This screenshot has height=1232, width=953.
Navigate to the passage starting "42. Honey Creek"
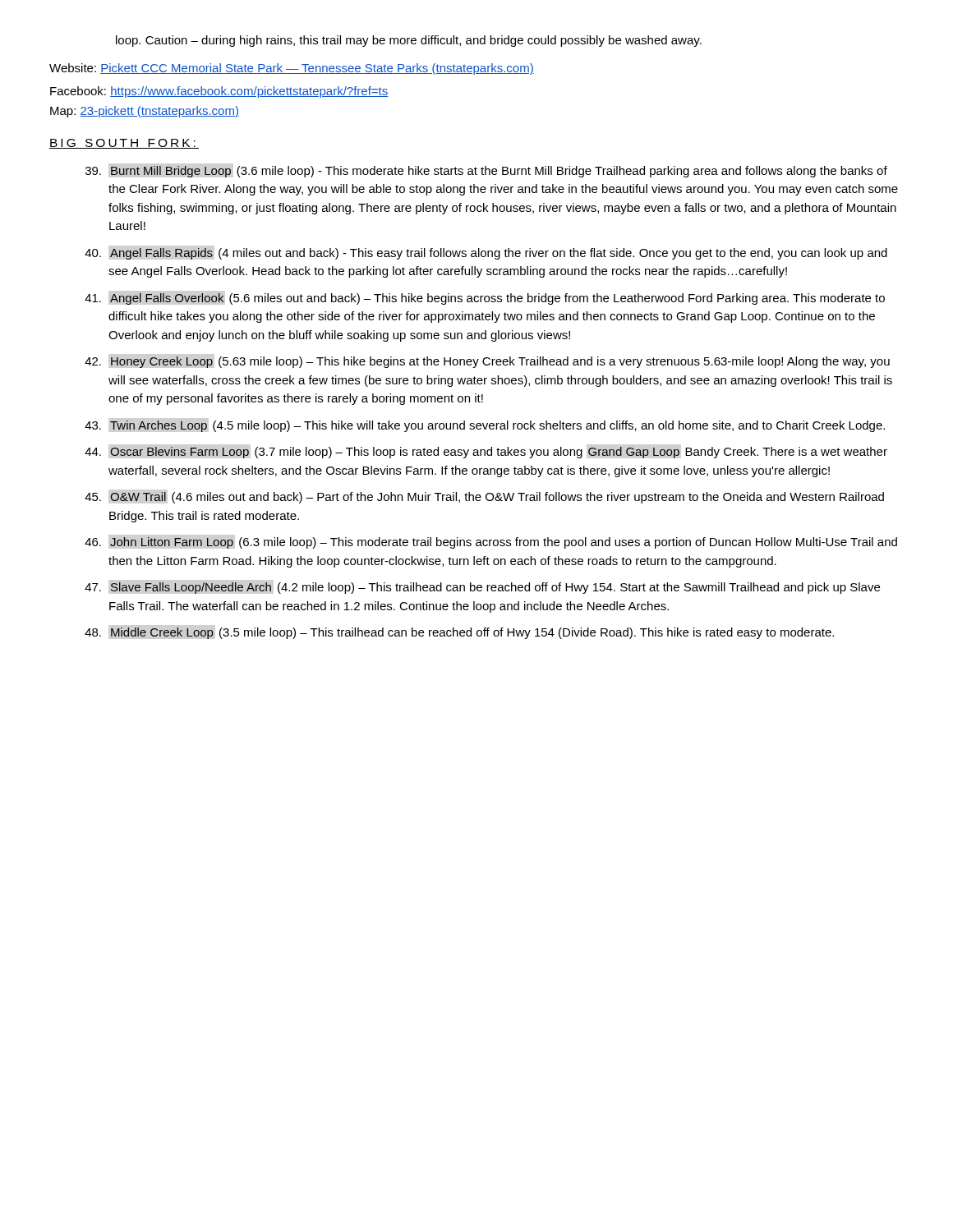point(488,380)
